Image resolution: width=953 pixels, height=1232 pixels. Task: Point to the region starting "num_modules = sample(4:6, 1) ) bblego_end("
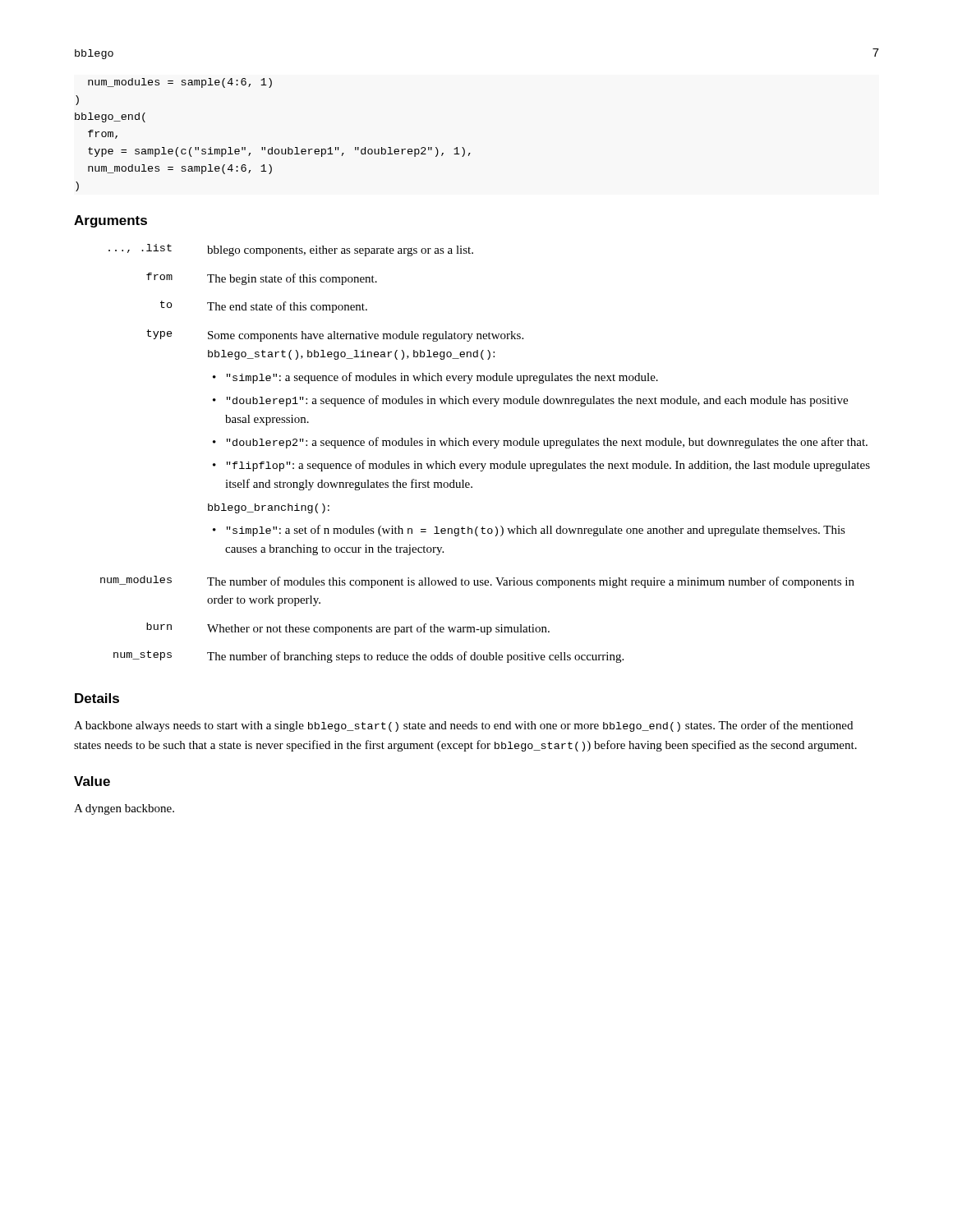[x=180, y=83]
